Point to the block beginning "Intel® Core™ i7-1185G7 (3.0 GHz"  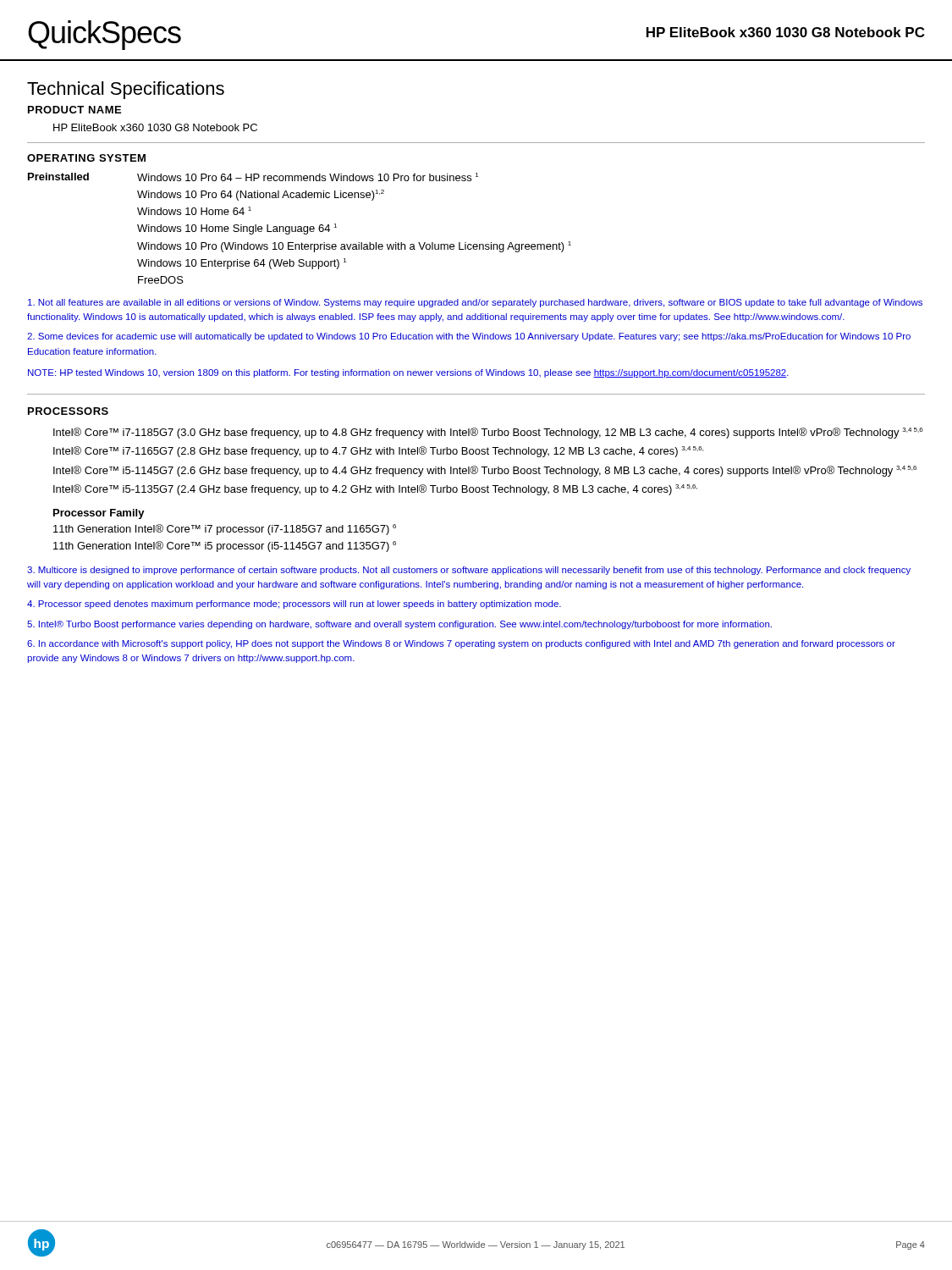pos(488,432)
